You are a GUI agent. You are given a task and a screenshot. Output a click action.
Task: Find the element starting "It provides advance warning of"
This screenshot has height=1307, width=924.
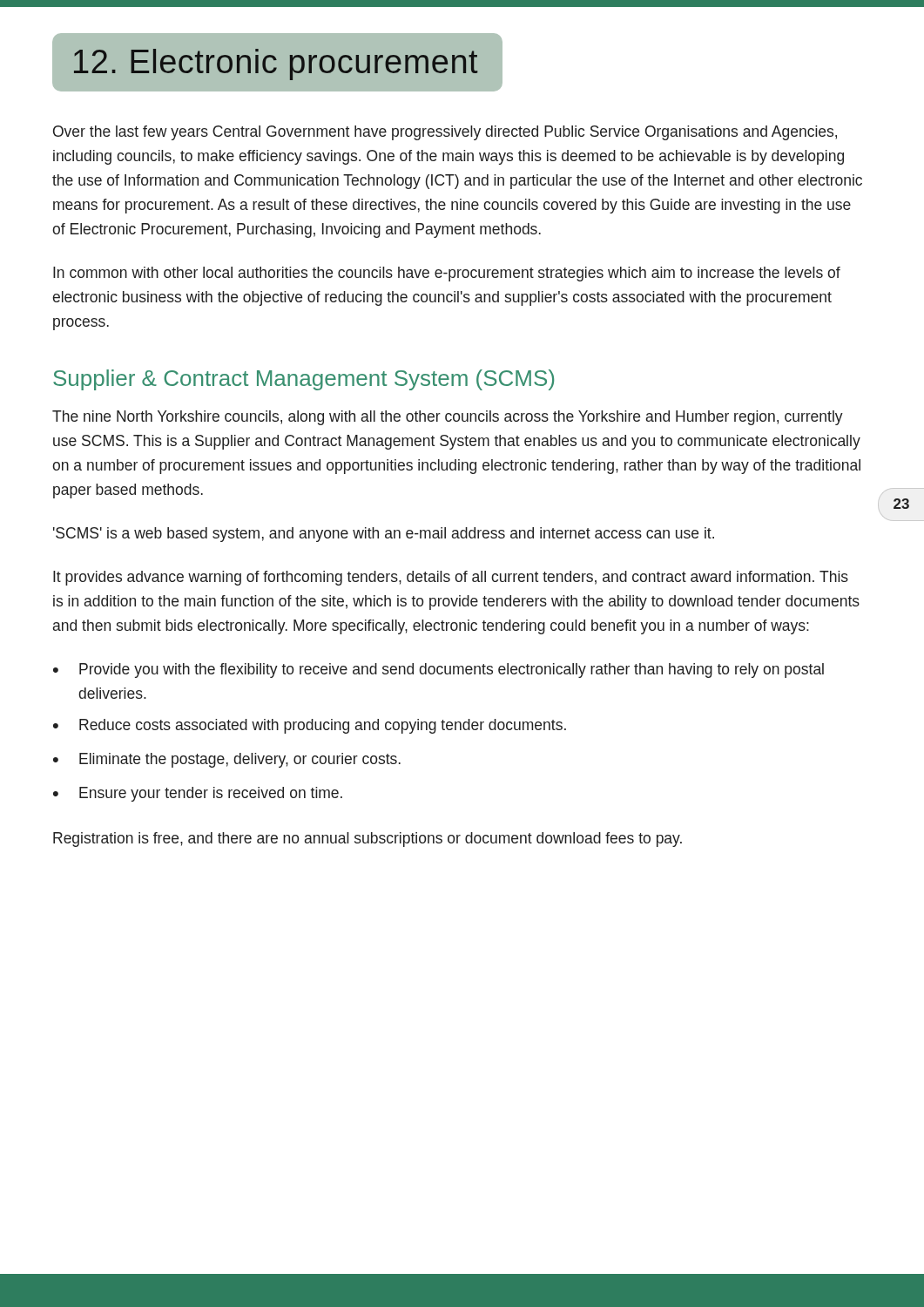456,601
